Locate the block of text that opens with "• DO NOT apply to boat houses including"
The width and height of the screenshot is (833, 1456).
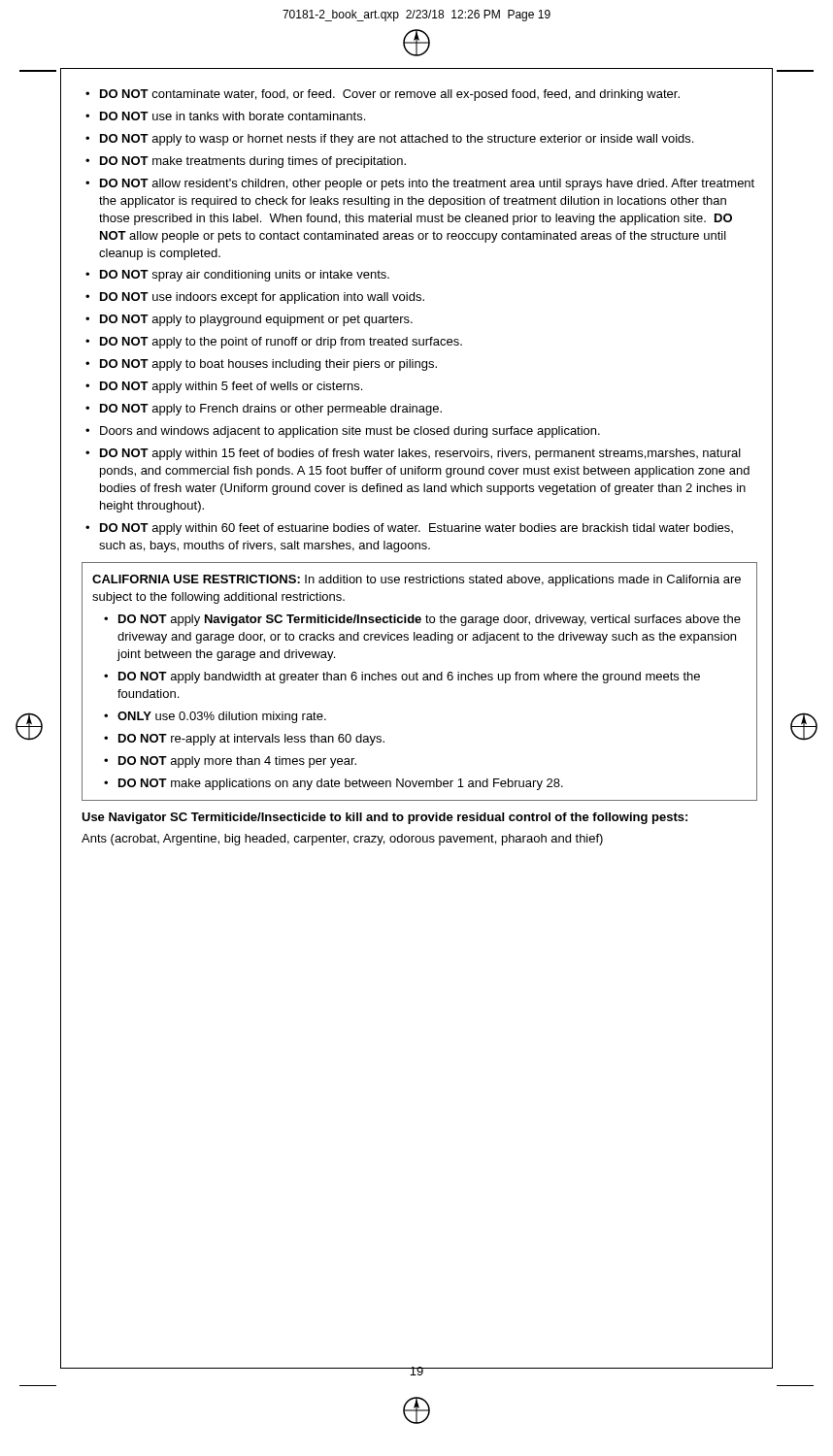[262, 364]
